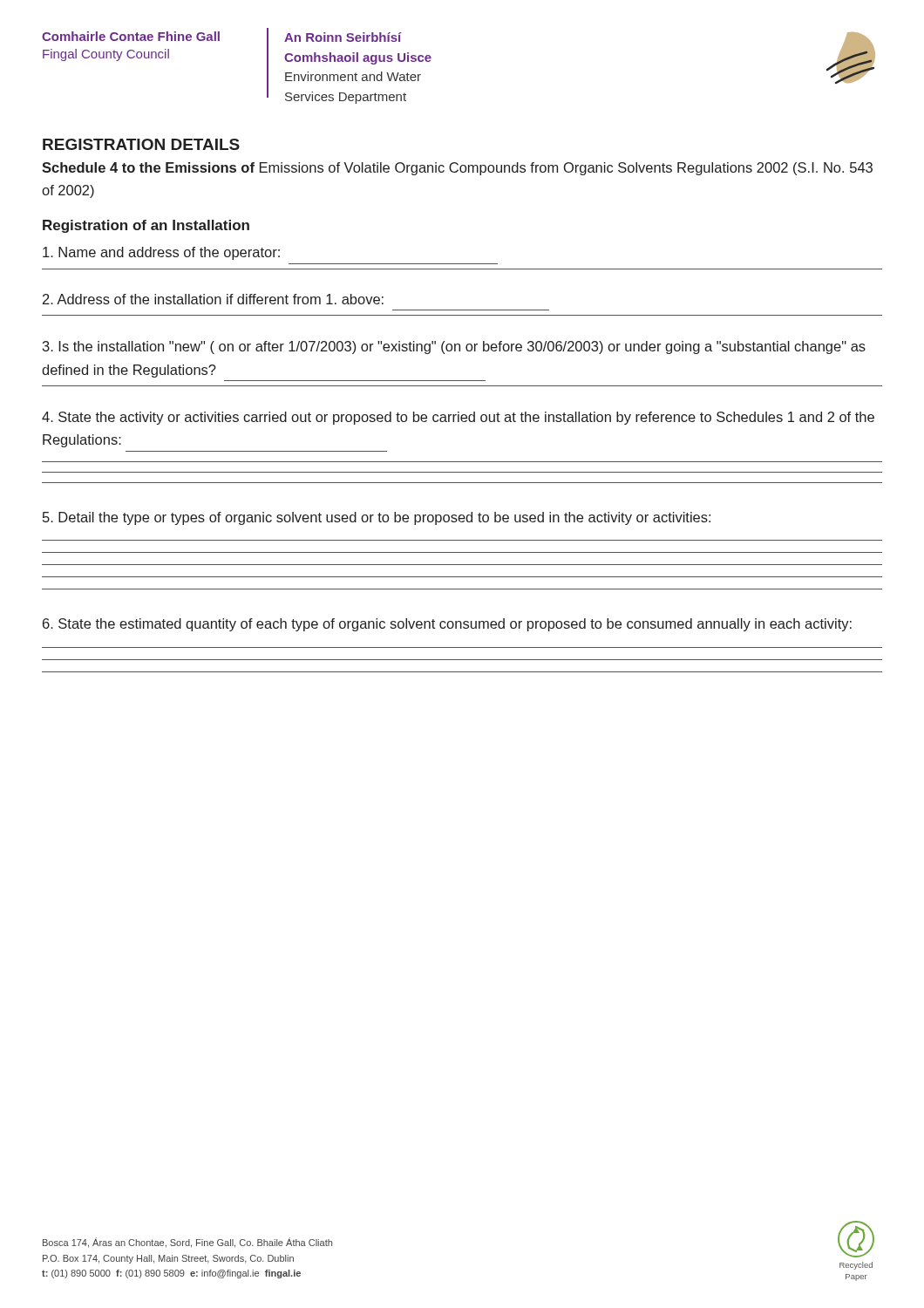This screenshot has width=924, height=1308.
Task: Locate the block of text that opens with "Address of the"
Action: (x=462, y=302)
